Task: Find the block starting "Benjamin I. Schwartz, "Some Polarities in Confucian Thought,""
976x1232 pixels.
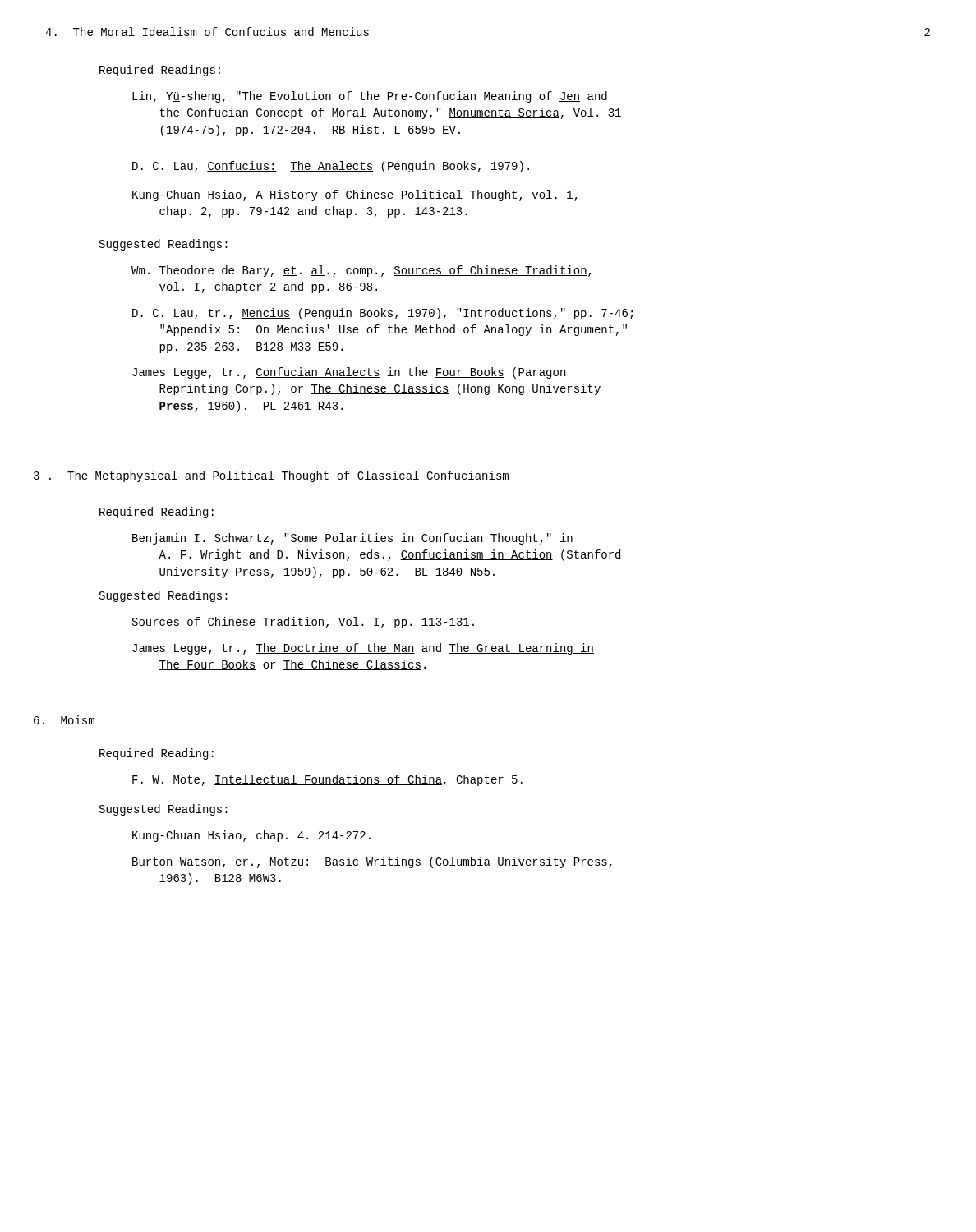Action: [x=376, y=555]
